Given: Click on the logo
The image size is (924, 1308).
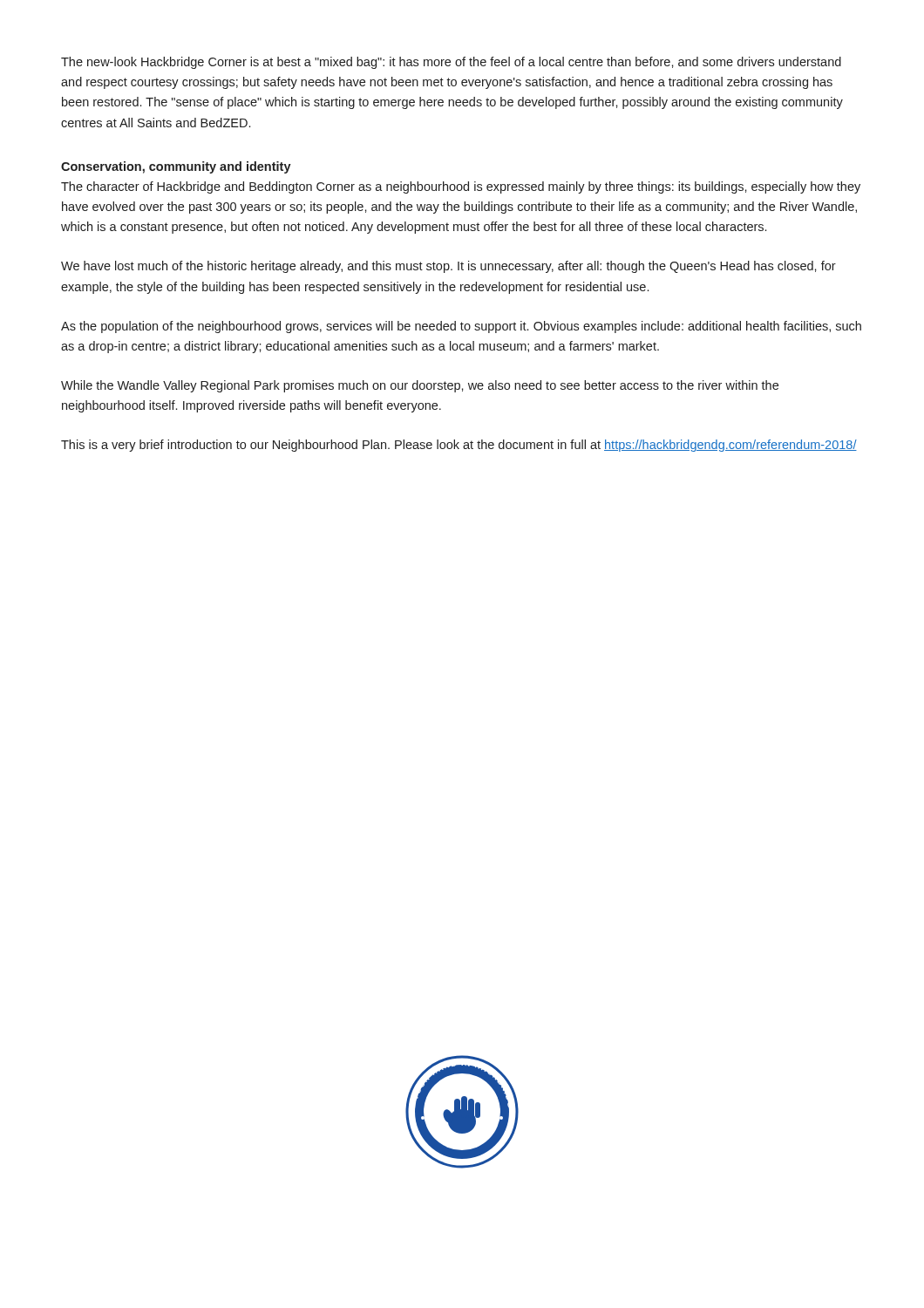Looking at the screenshot, I should point(462,1112).
